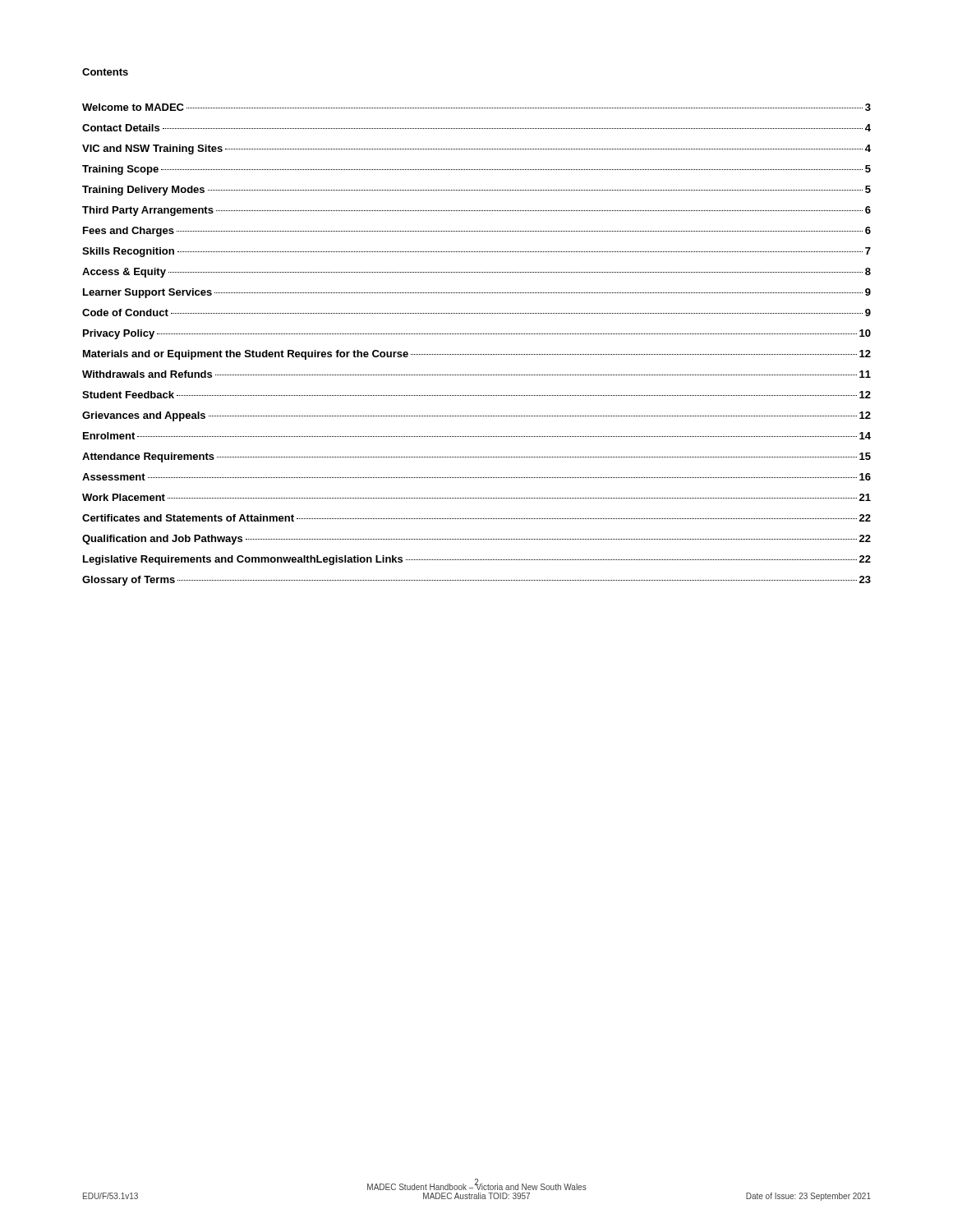Point to the text starting "Legislative Requirements and"
953x1232 pixels.
[476, 559]
